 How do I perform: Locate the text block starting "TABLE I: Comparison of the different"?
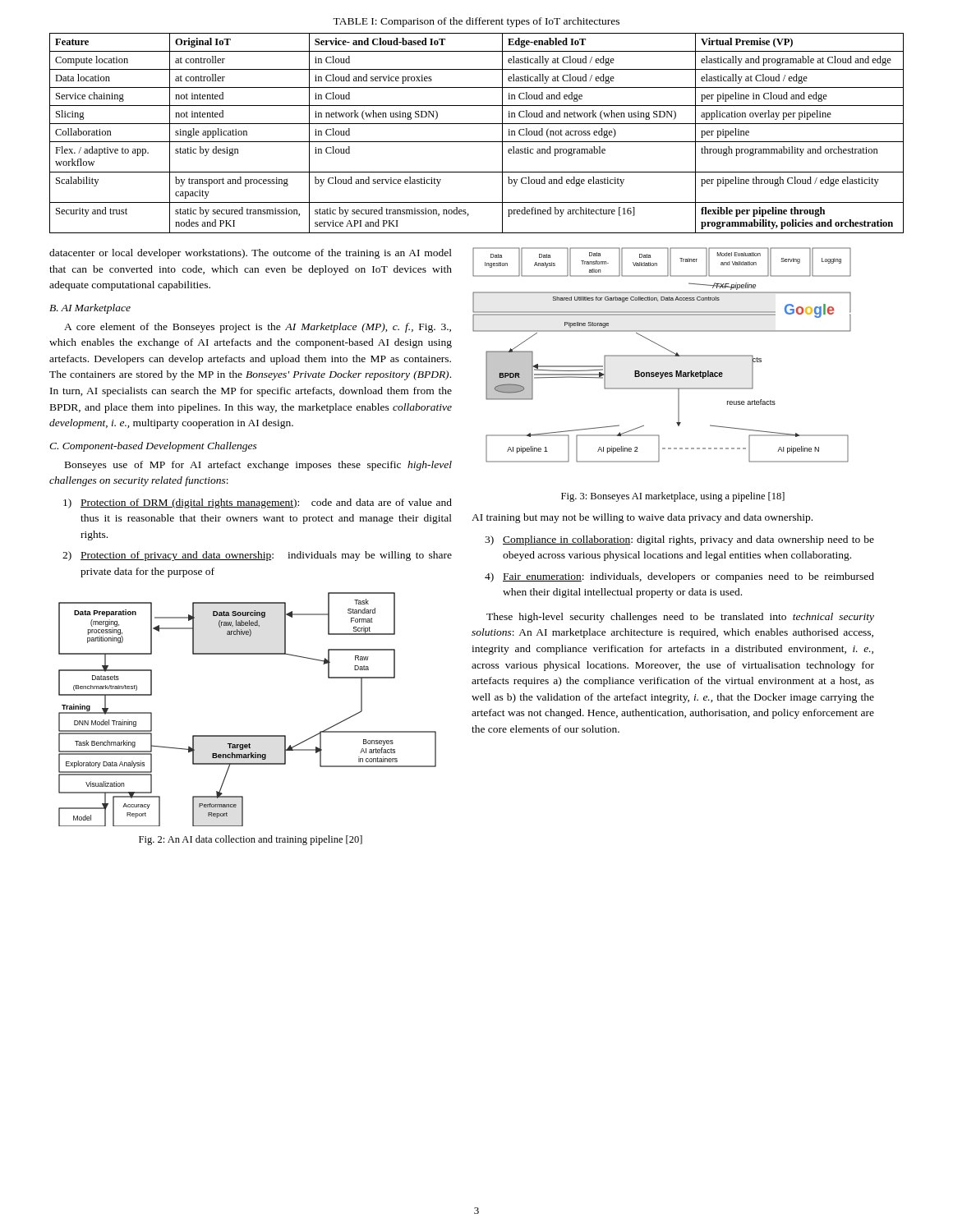pos(476,21)
